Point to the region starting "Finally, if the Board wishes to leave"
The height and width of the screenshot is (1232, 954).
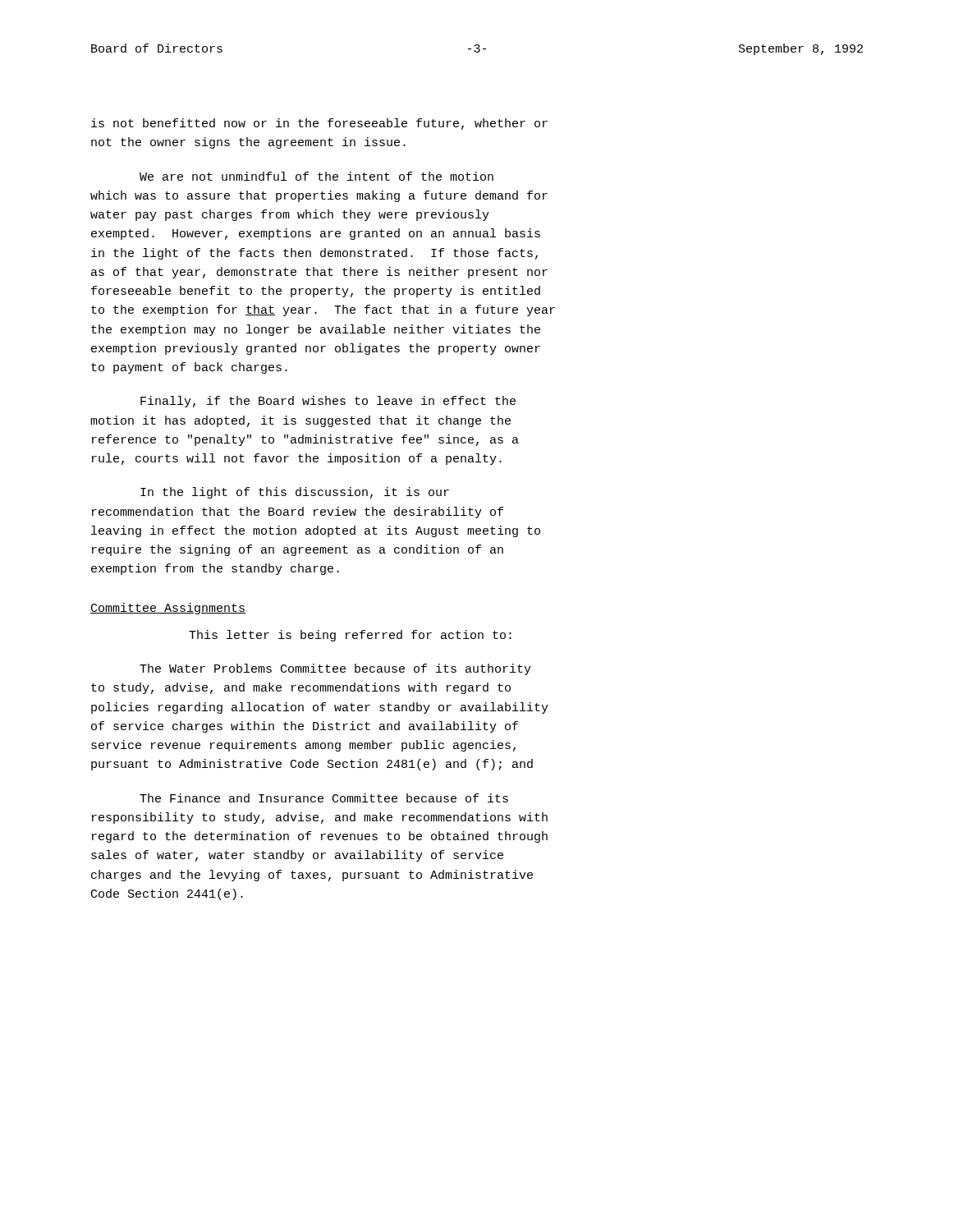[x=305, y=431]
